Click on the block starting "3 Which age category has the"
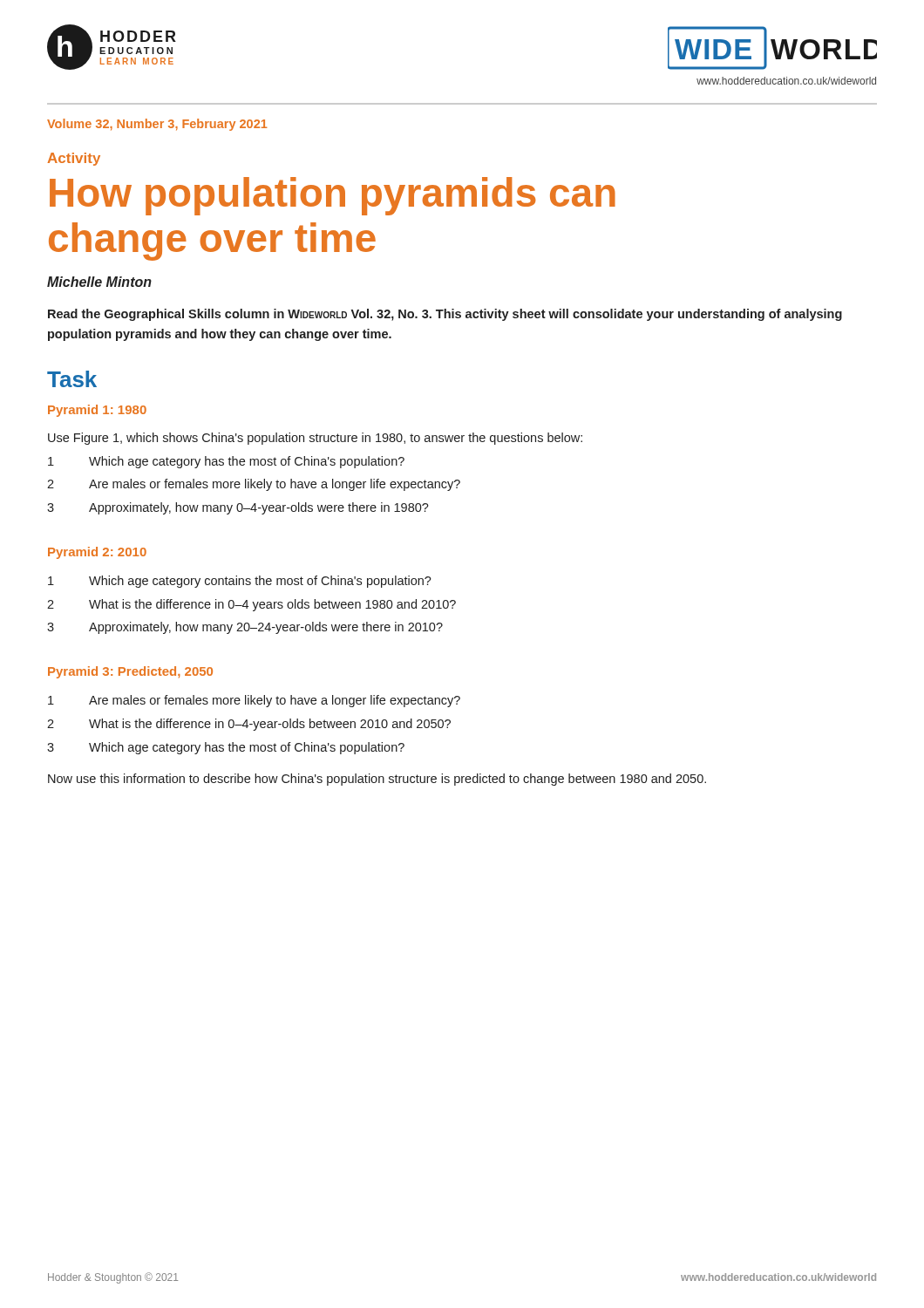This screenshot has width=924, height=1308. 226,748
